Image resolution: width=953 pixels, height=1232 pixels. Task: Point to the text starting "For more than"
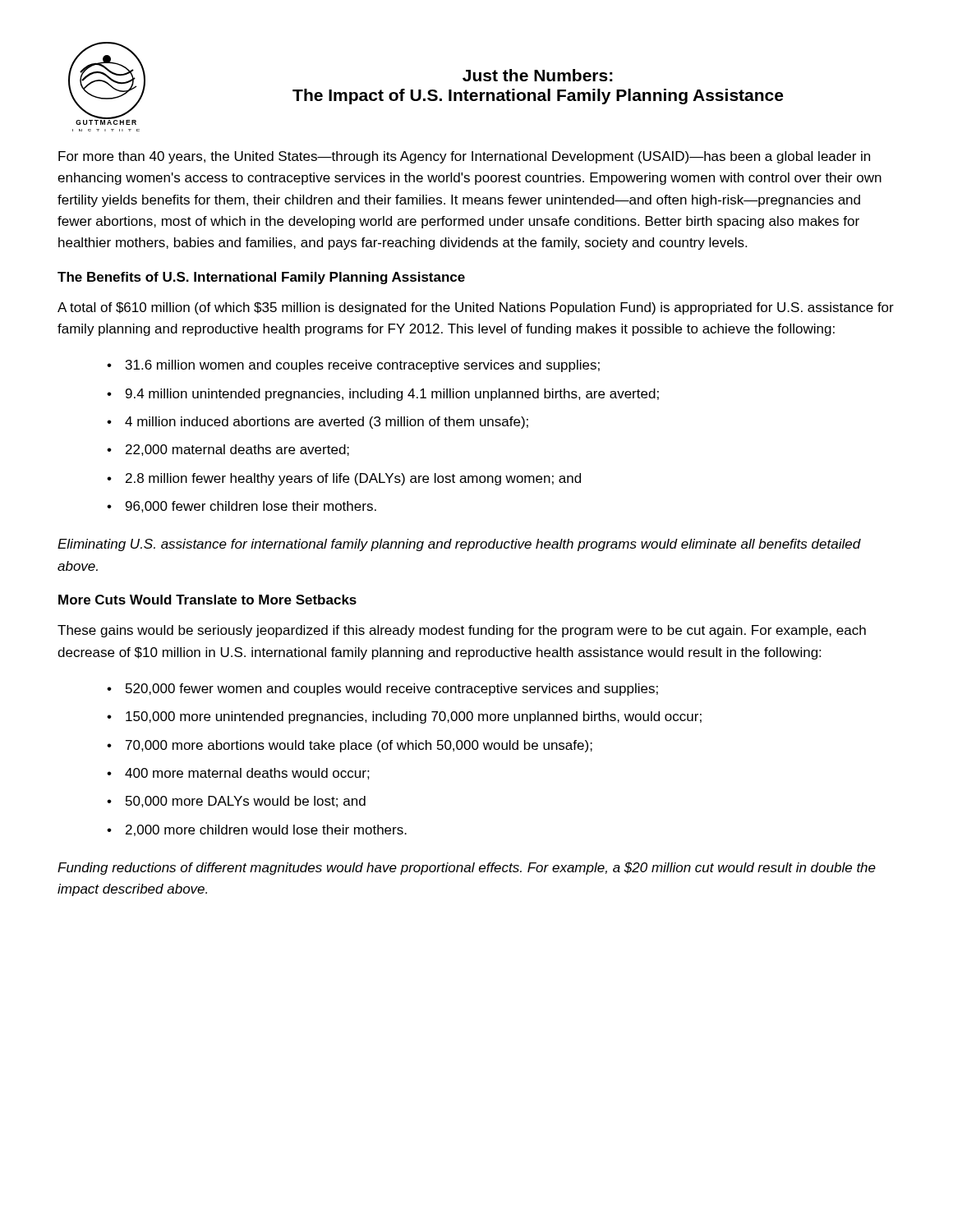click(470, 200)
